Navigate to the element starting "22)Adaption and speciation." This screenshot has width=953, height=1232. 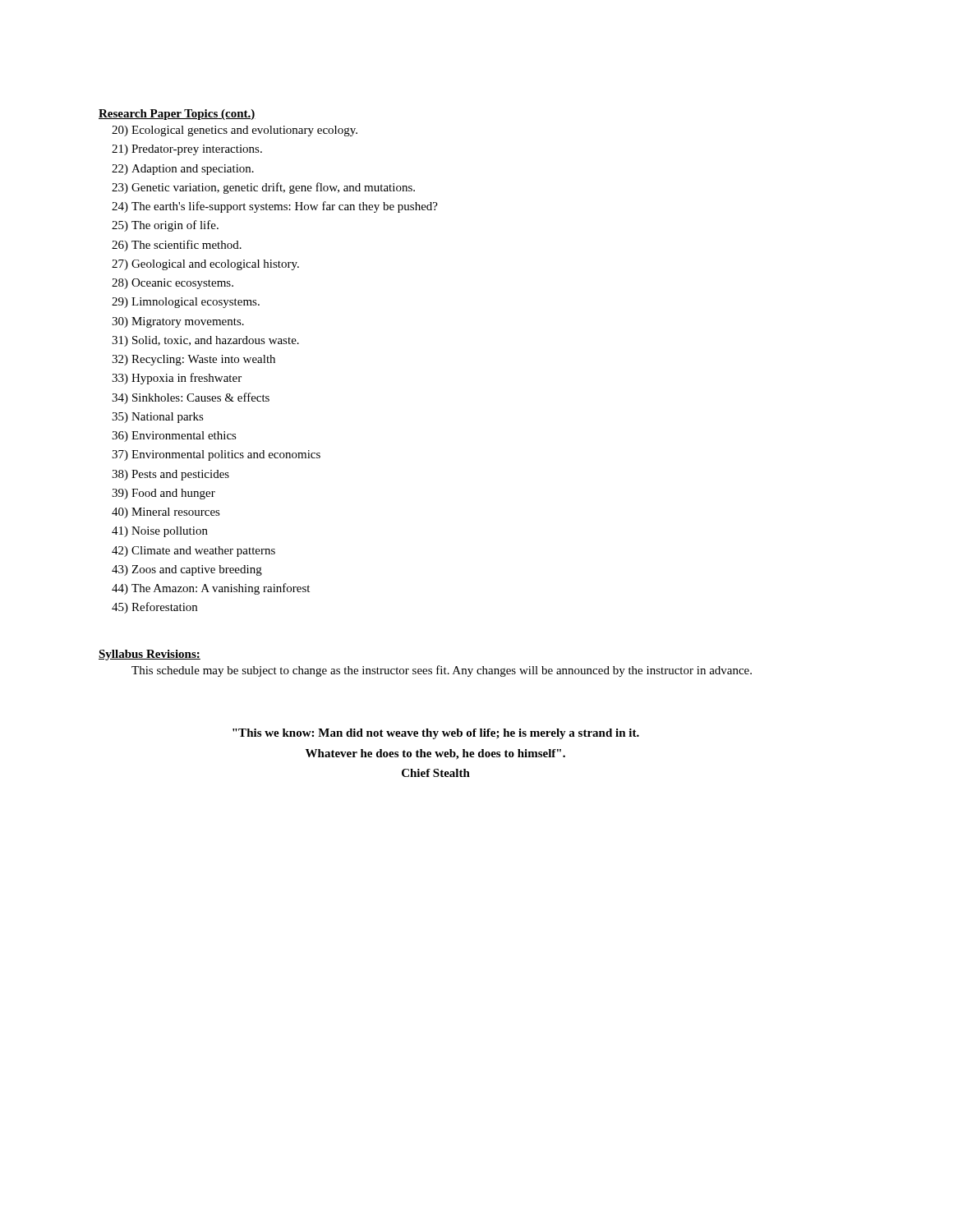pyautogui.click(x=183, y=170)
